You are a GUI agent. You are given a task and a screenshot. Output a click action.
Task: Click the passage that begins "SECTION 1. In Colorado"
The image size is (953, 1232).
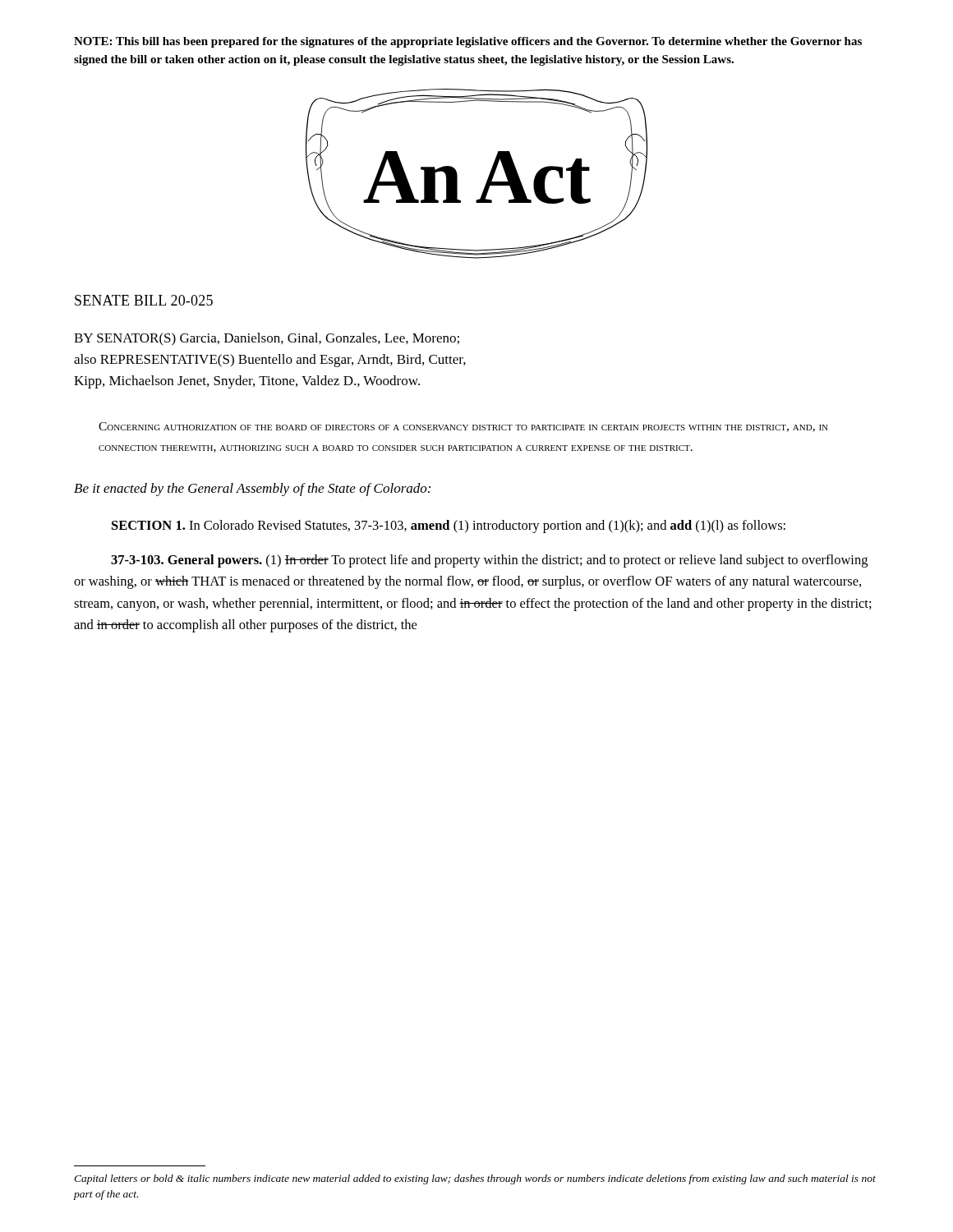449,525
